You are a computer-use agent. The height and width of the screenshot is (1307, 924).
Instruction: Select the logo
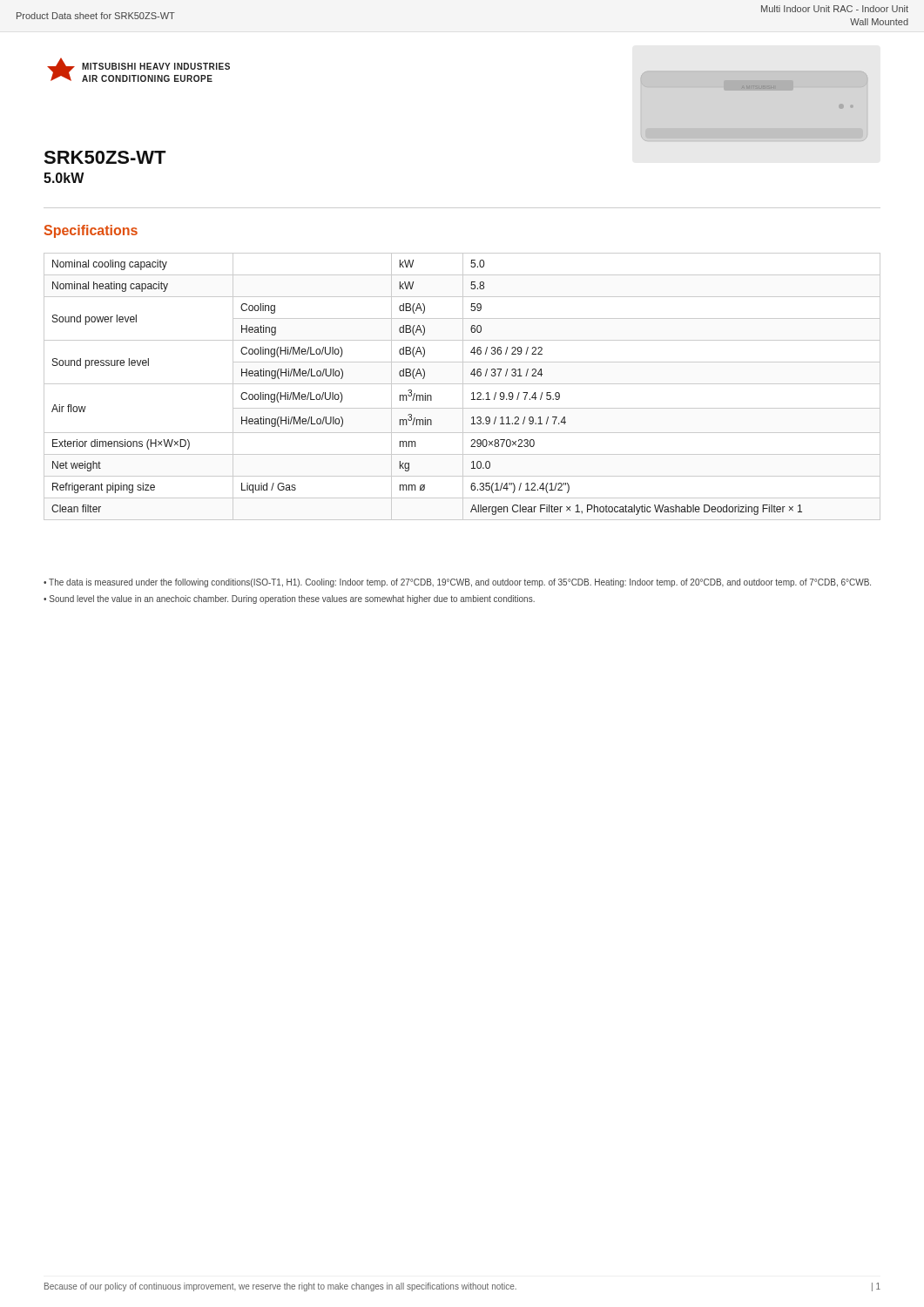point(157,78)
